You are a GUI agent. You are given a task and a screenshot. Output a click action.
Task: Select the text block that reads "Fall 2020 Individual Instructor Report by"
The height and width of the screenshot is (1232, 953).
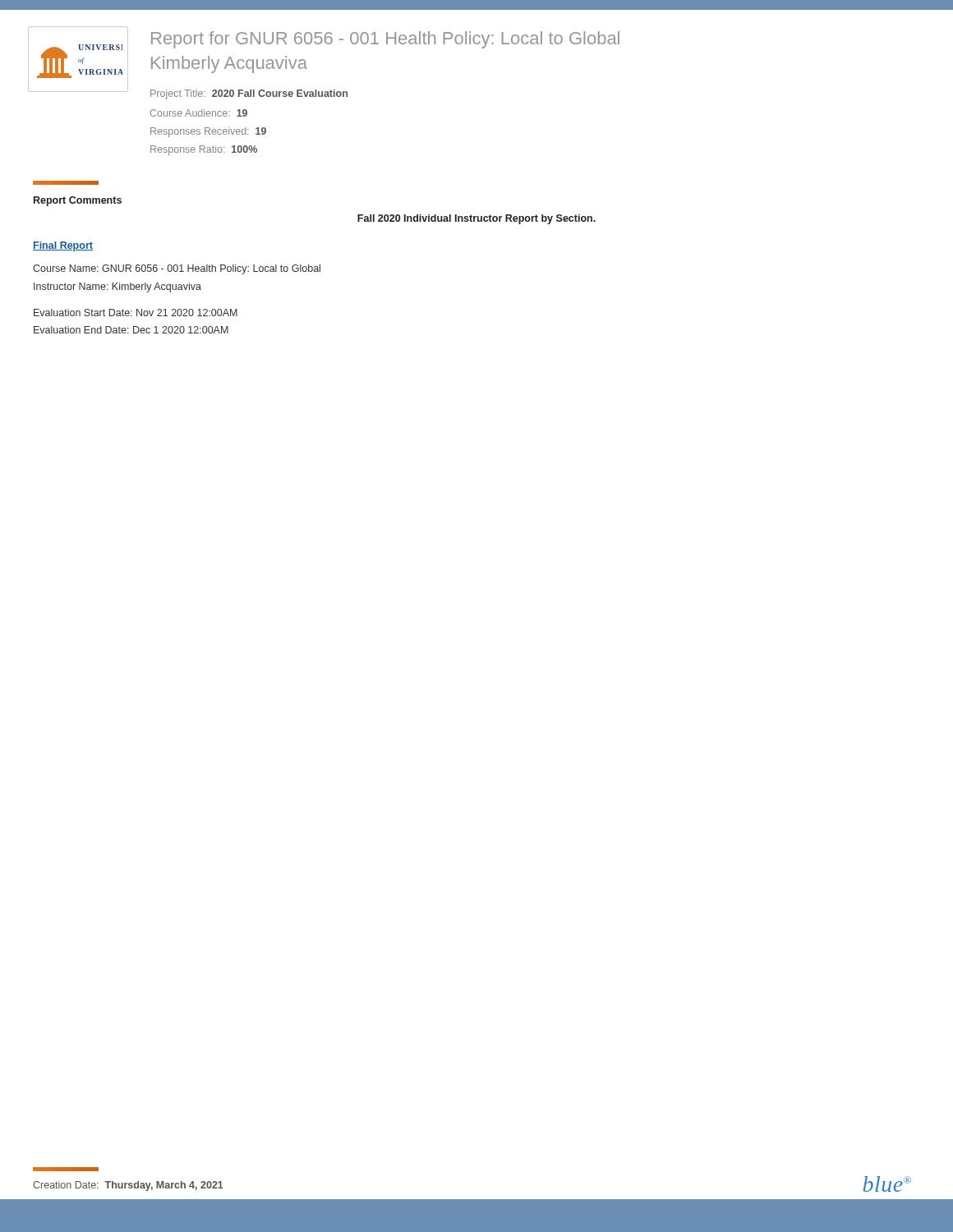[x=476, y=218]
